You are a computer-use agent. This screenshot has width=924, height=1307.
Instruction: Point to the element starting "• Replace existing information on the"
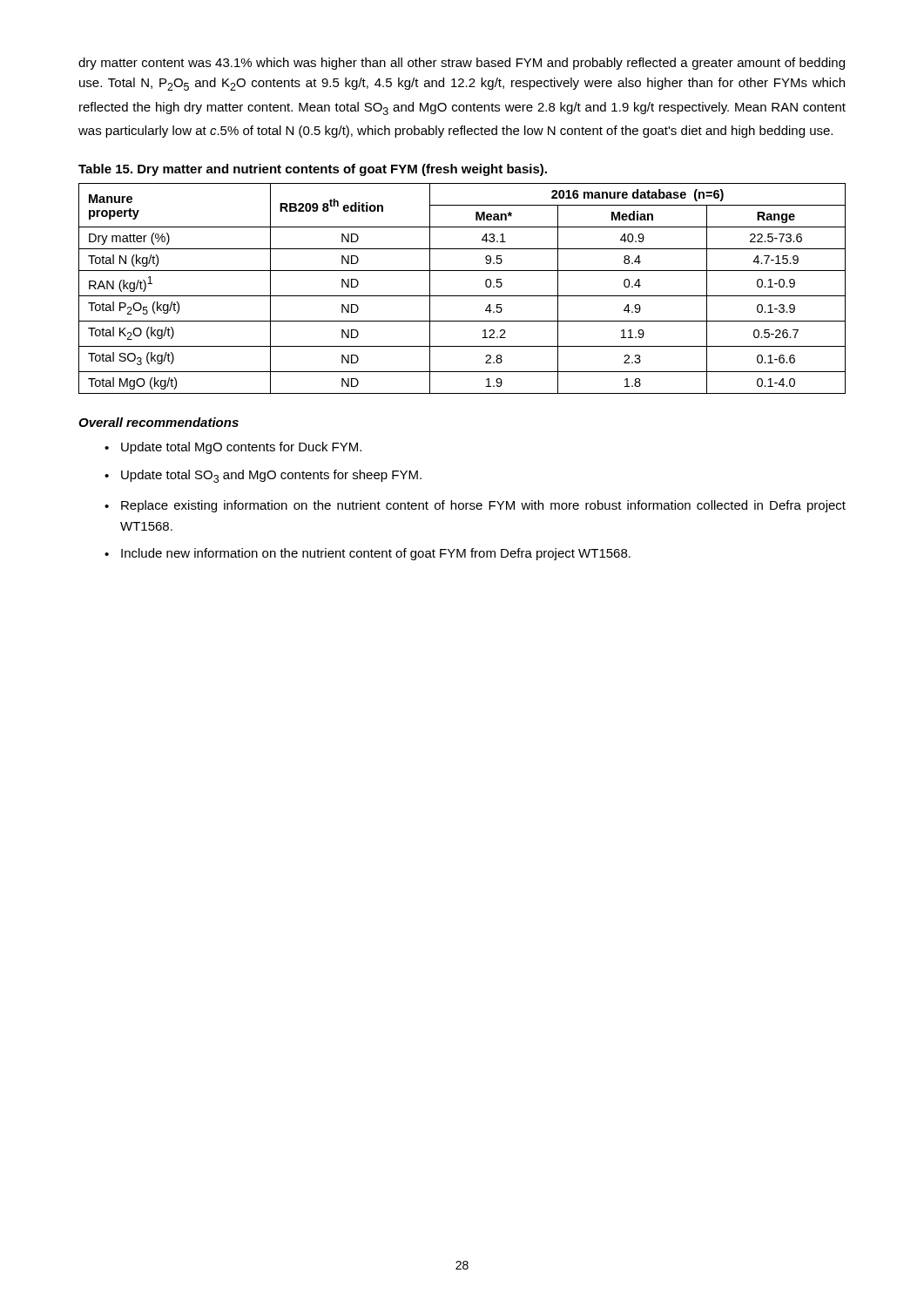(475, 515)
